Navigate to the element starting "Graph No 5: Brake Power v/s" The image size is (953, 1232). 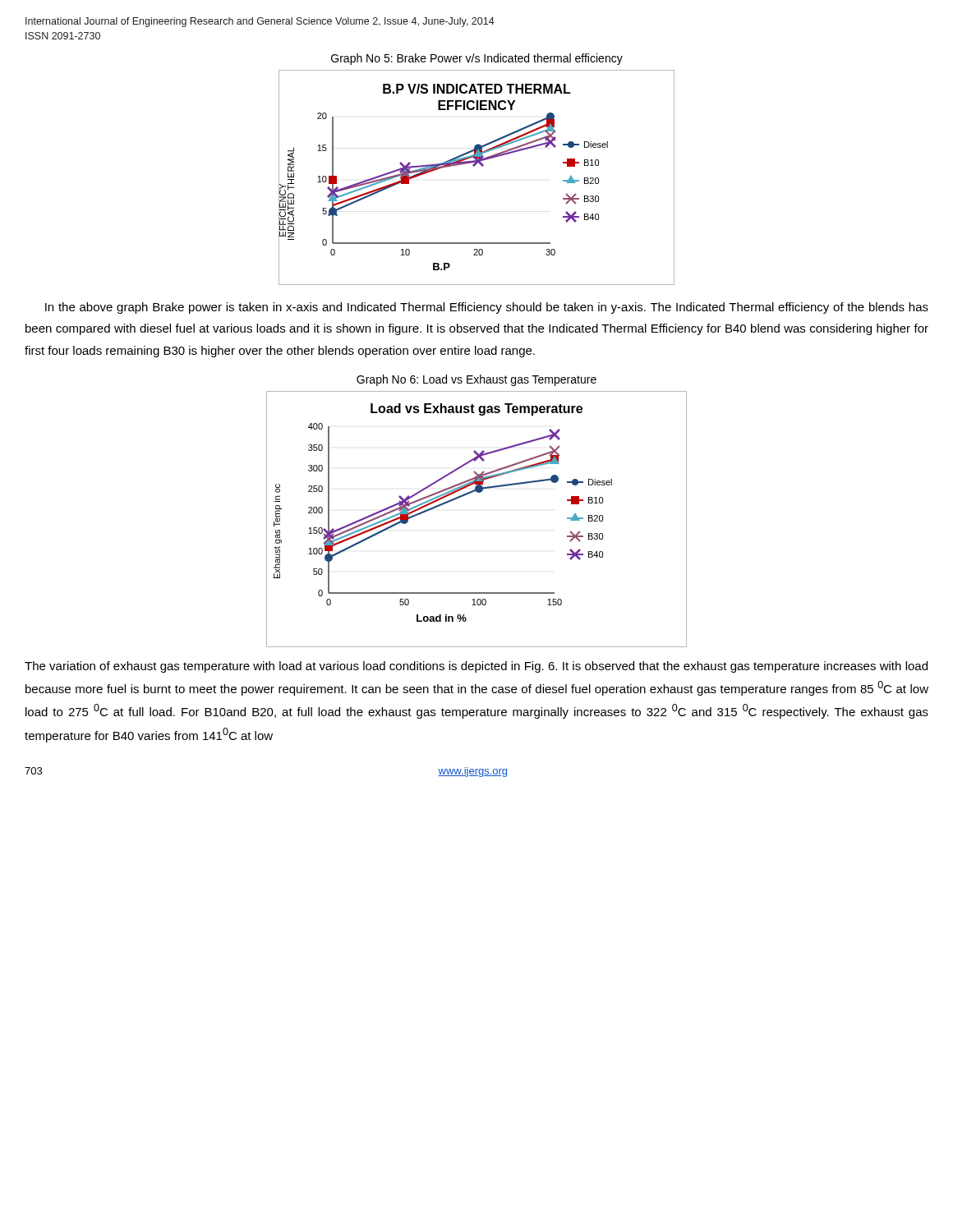click(476, 58)
